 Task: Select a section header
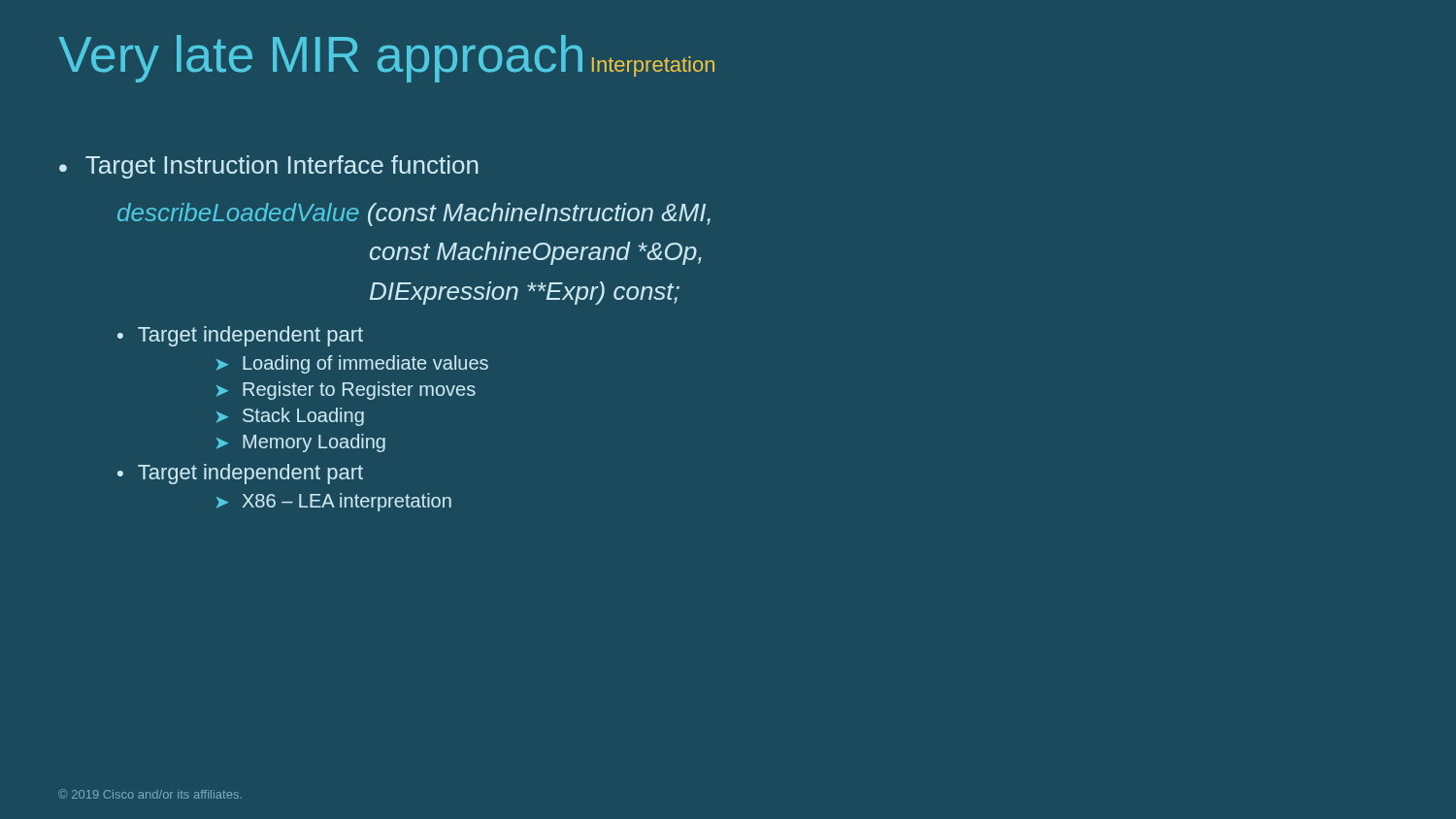coord(653,65)
